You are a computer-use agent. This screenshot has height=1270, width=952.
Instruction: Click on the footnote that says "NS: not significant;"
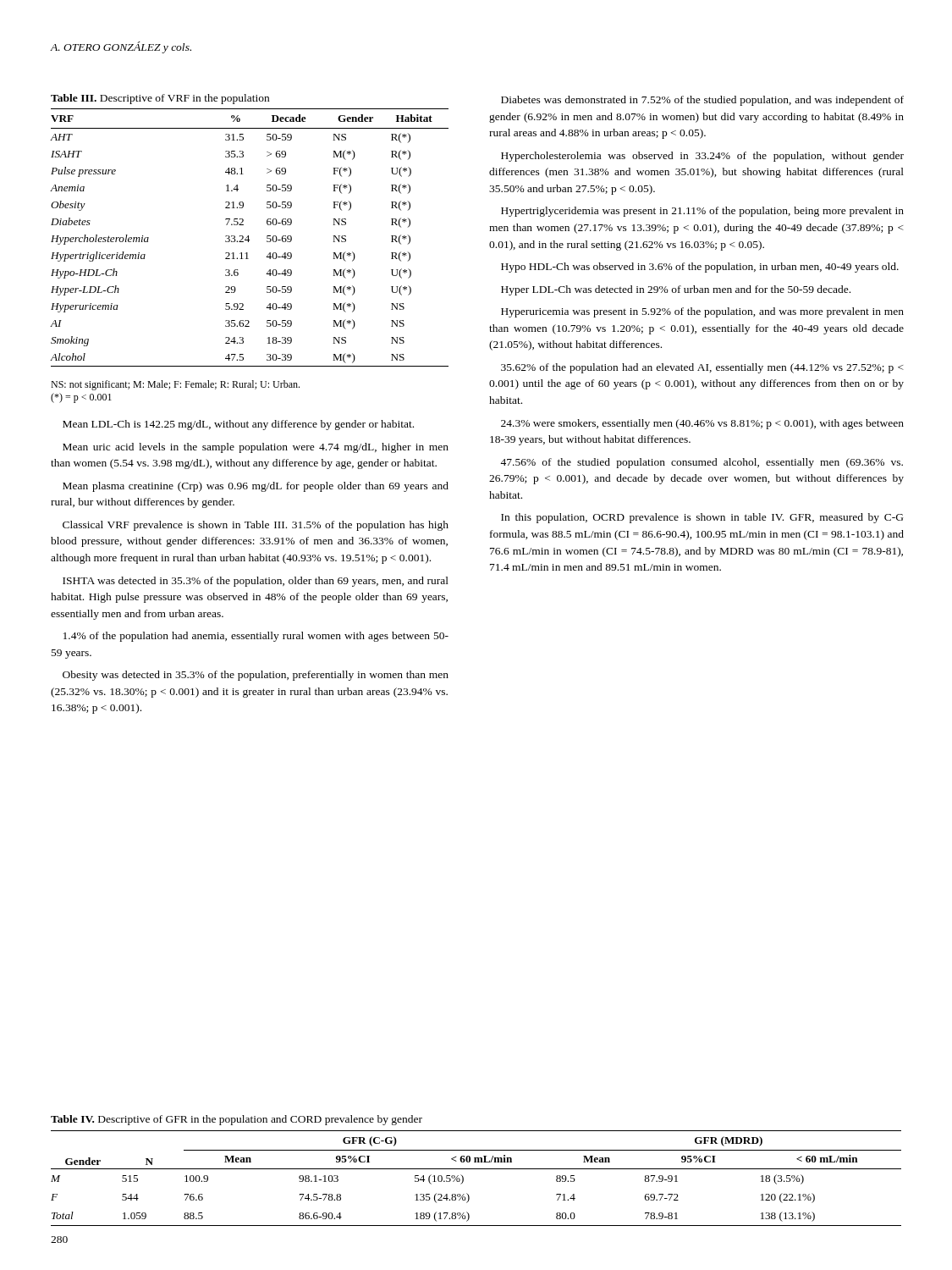click(176, 391)
